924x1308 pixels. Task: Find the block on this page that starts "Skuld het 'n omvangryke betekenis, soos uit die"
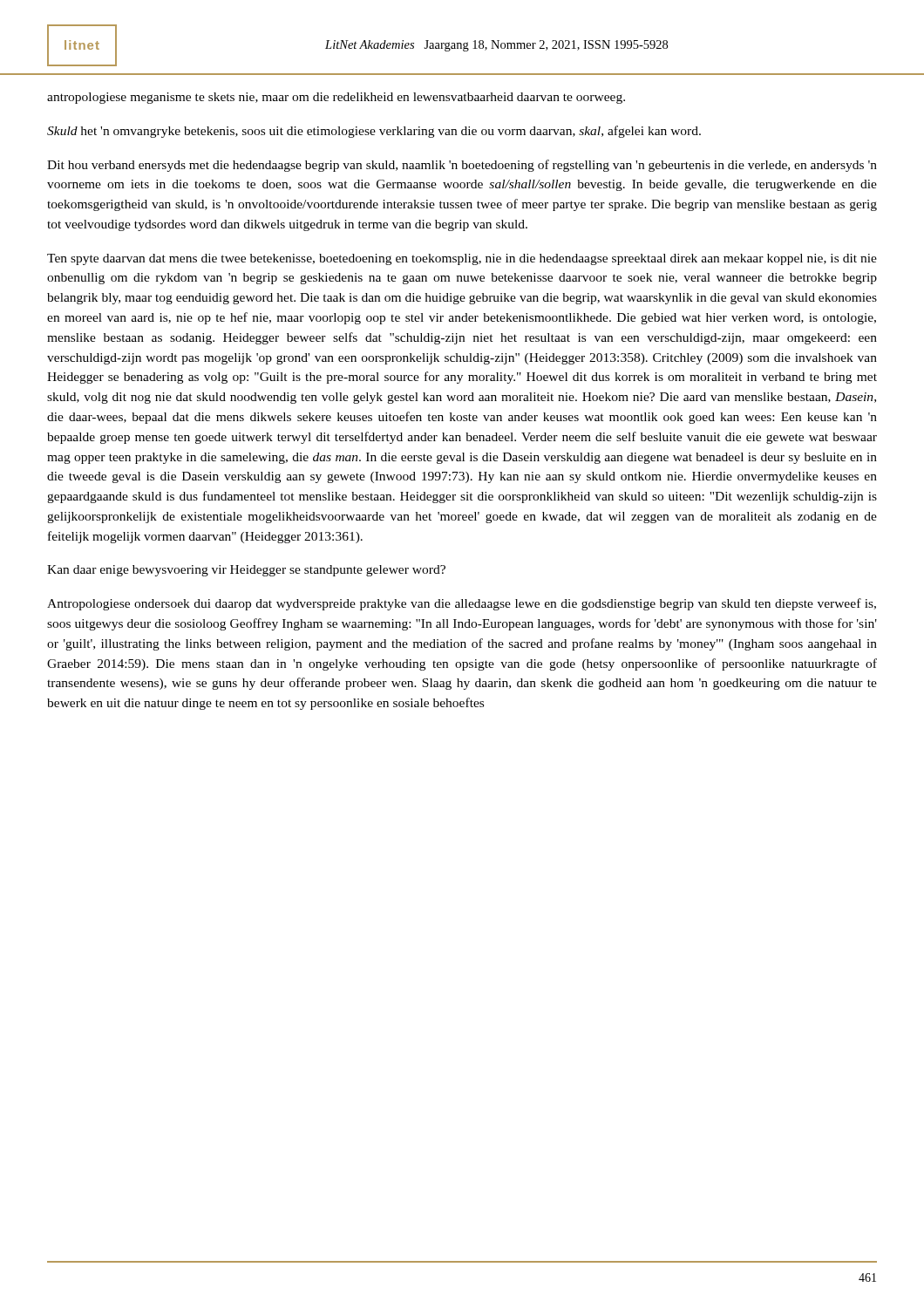pos(374,130)
